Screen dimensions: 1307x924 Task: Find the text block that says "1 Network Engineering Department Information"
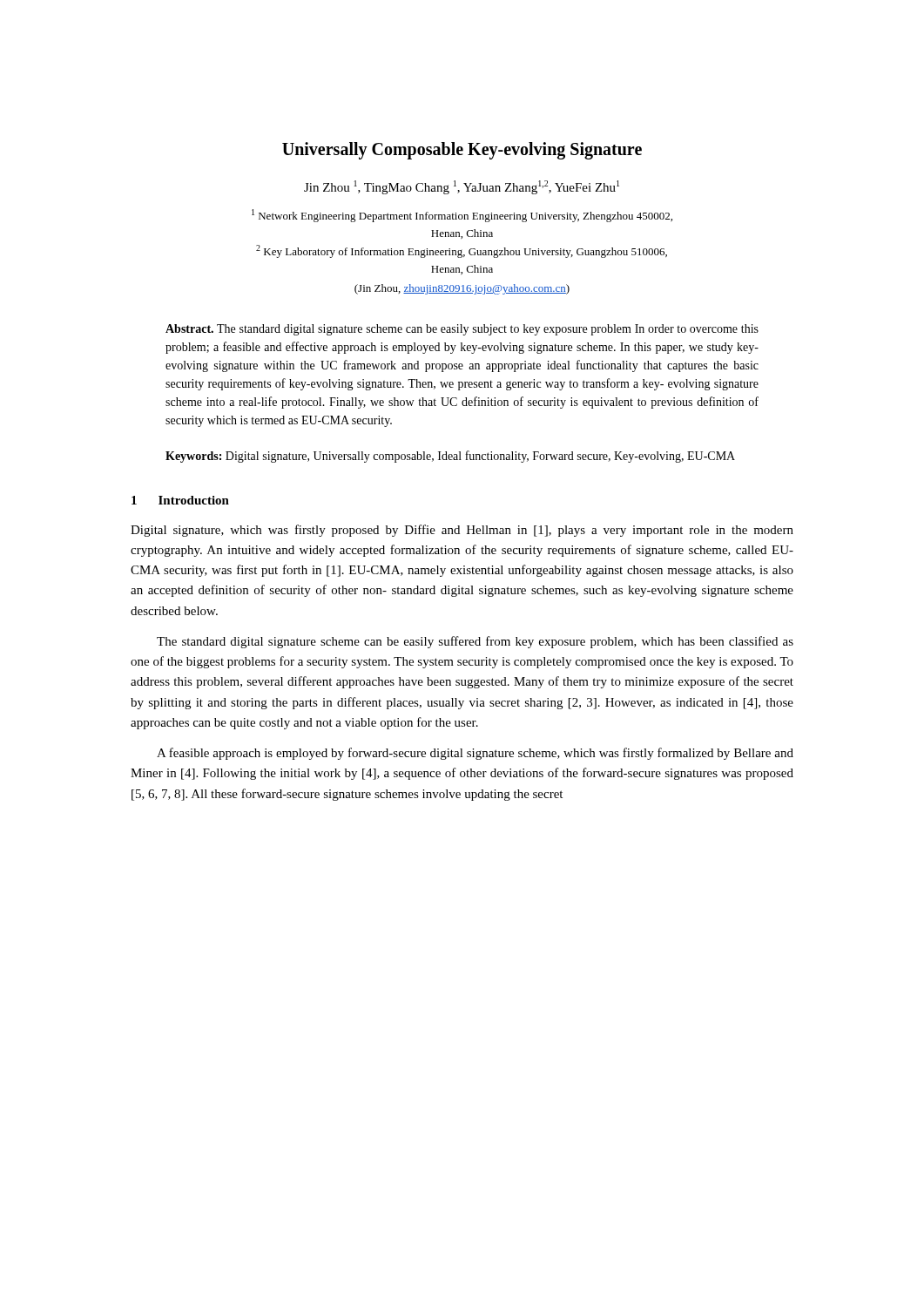(x=462, y=241)
